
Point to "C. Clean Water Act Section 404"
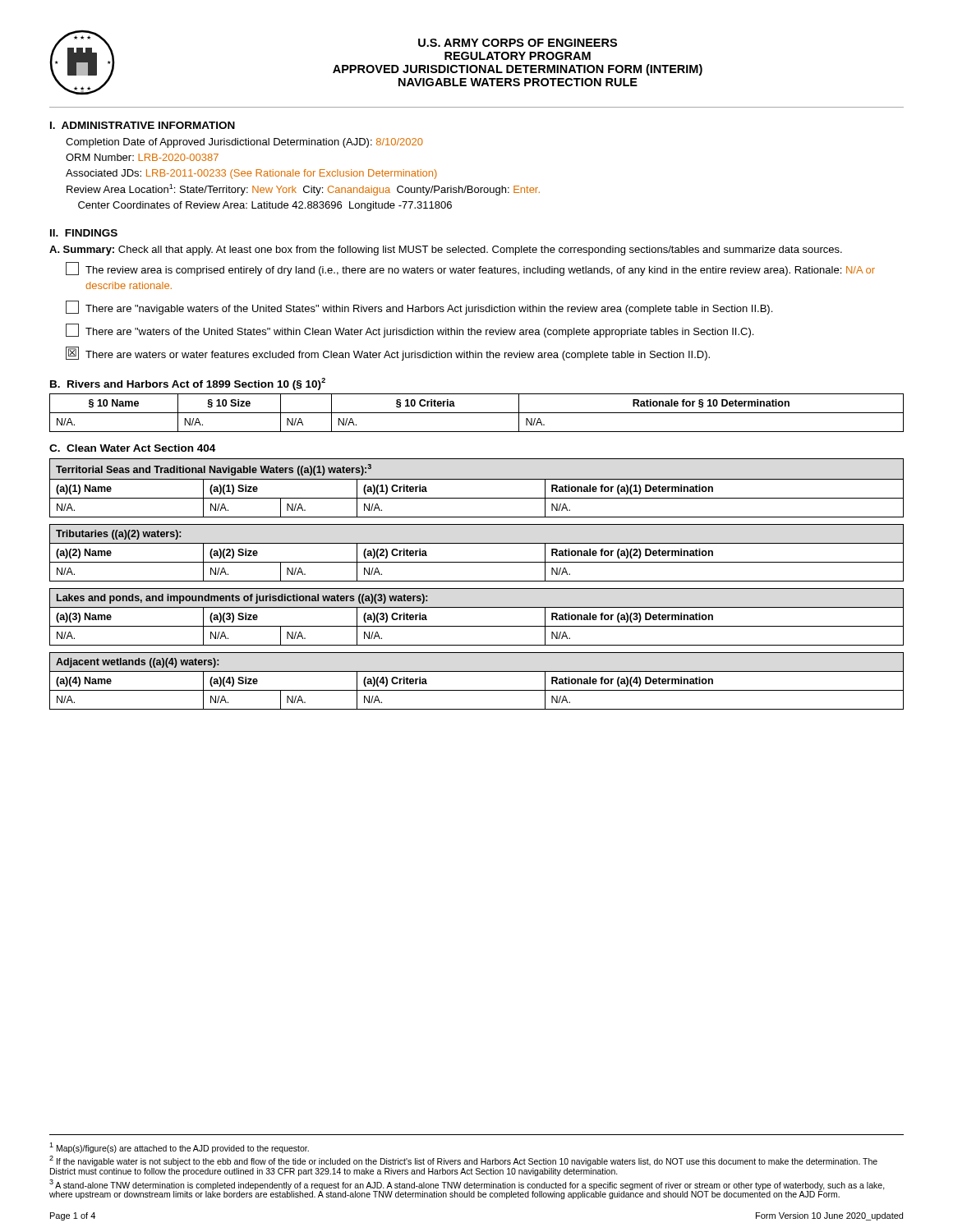tap(132, 448)
